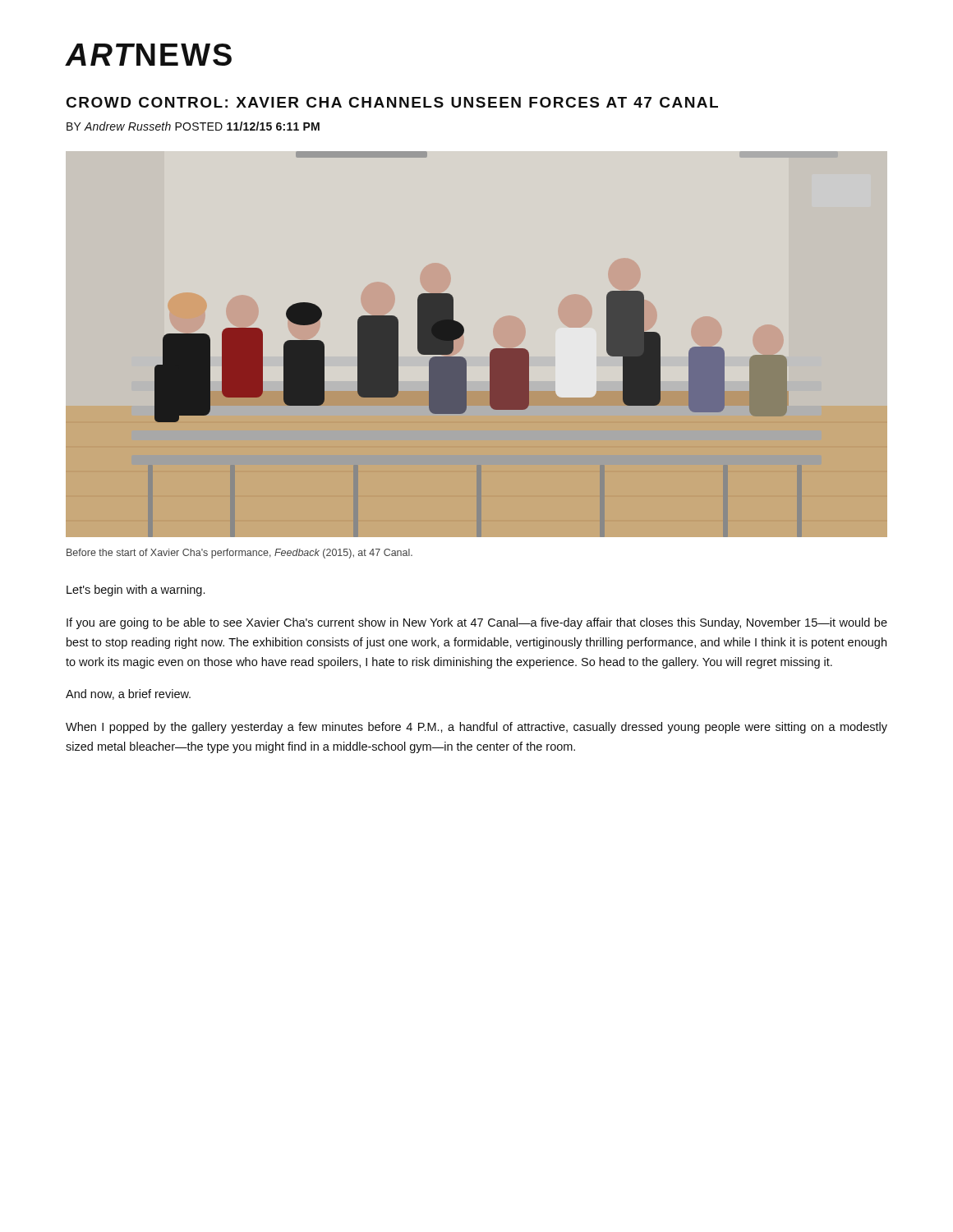This screenshot has width=953, height=1232.
Task: Click the passage that begins "If you are going to be able"
Action: pos(476,643)
